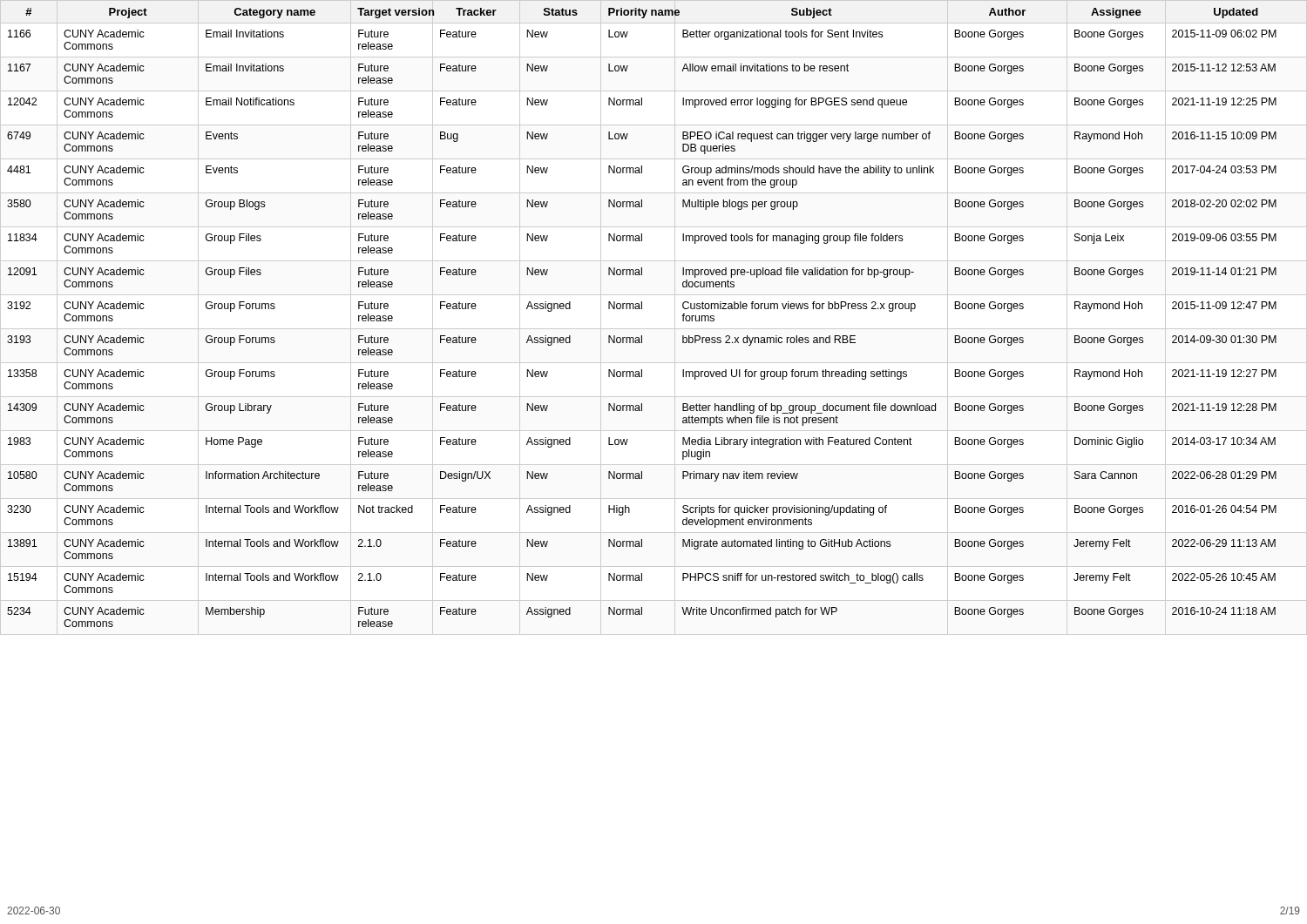The image size is (1307, 924).
Task: Find the table that mentions "Future release"
Action: 654,317
